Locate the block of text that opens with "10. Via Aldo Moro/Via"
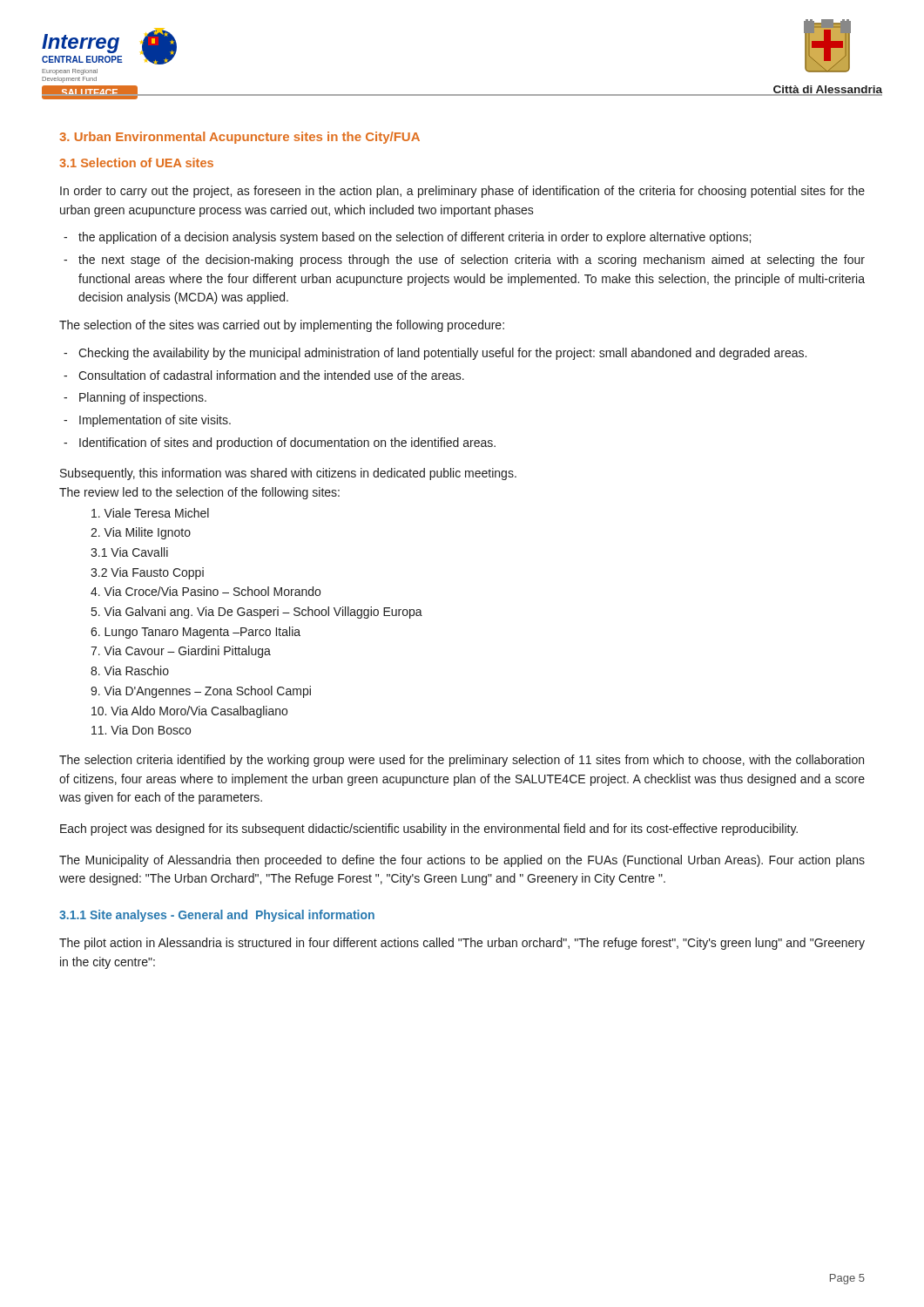 coord(189,712)
